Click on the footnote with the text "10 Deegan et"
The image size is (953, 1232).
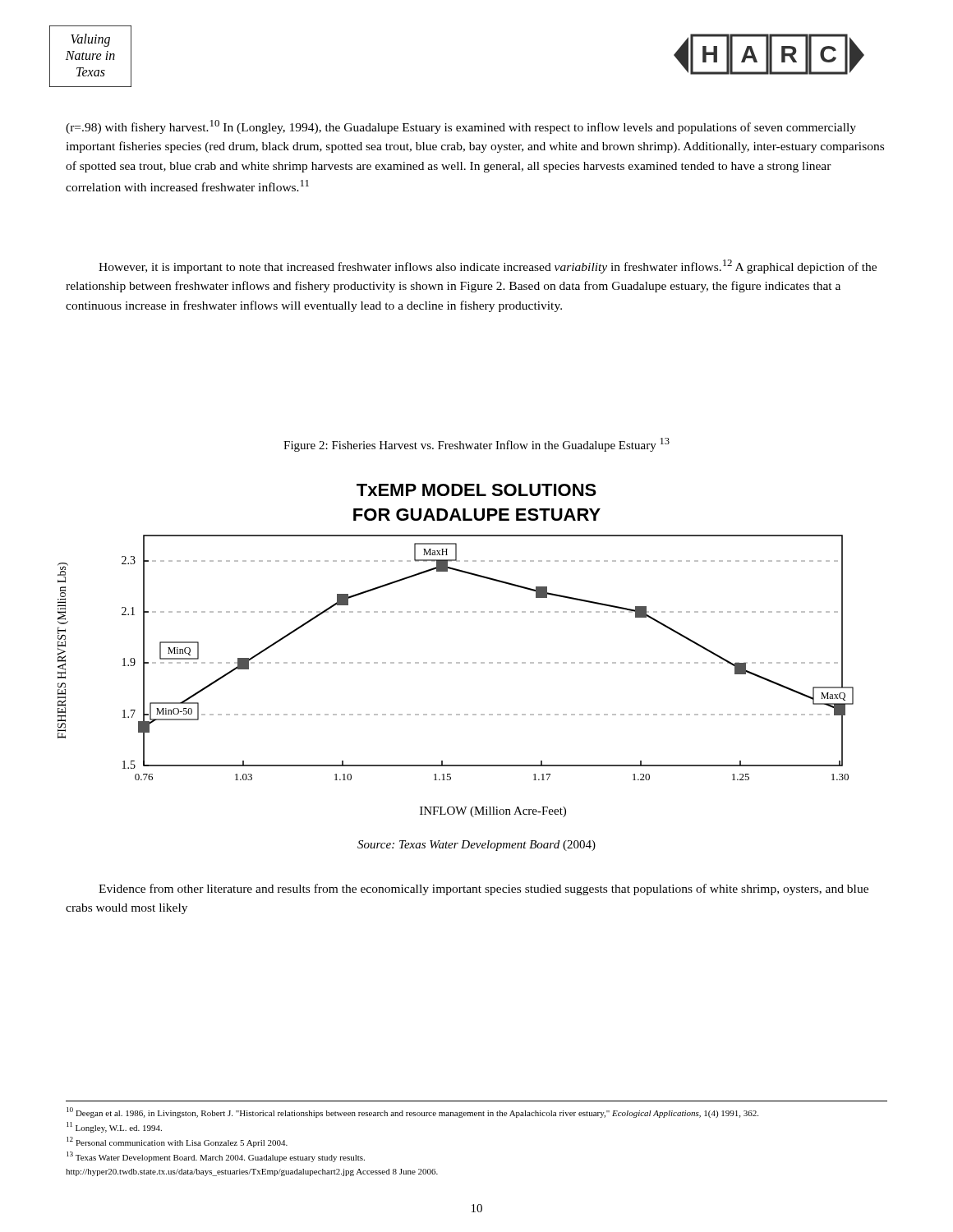point(412,1112)
